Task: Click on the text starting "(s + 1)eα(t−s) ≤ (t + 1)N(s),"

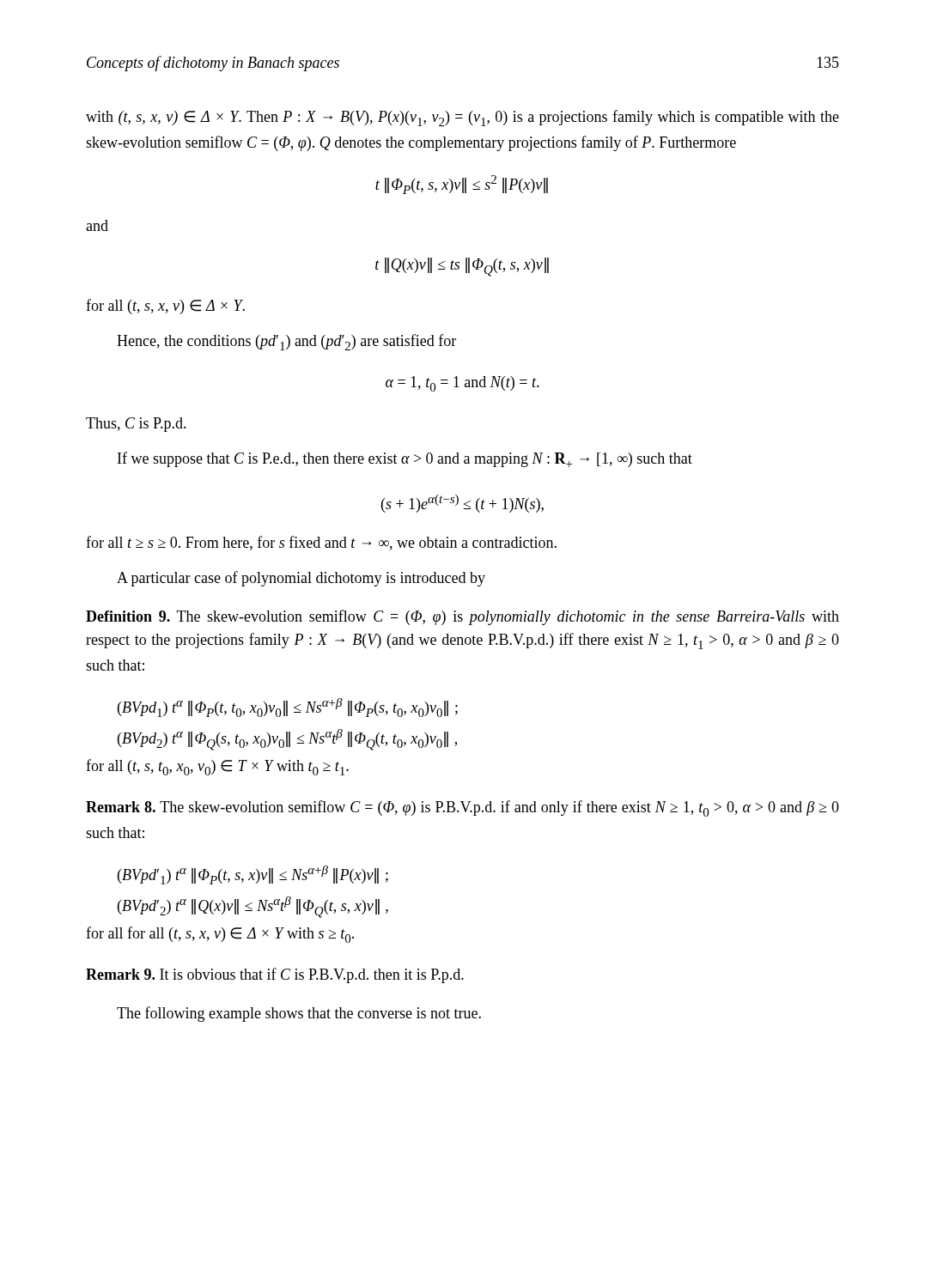Action: pos(462,502)
